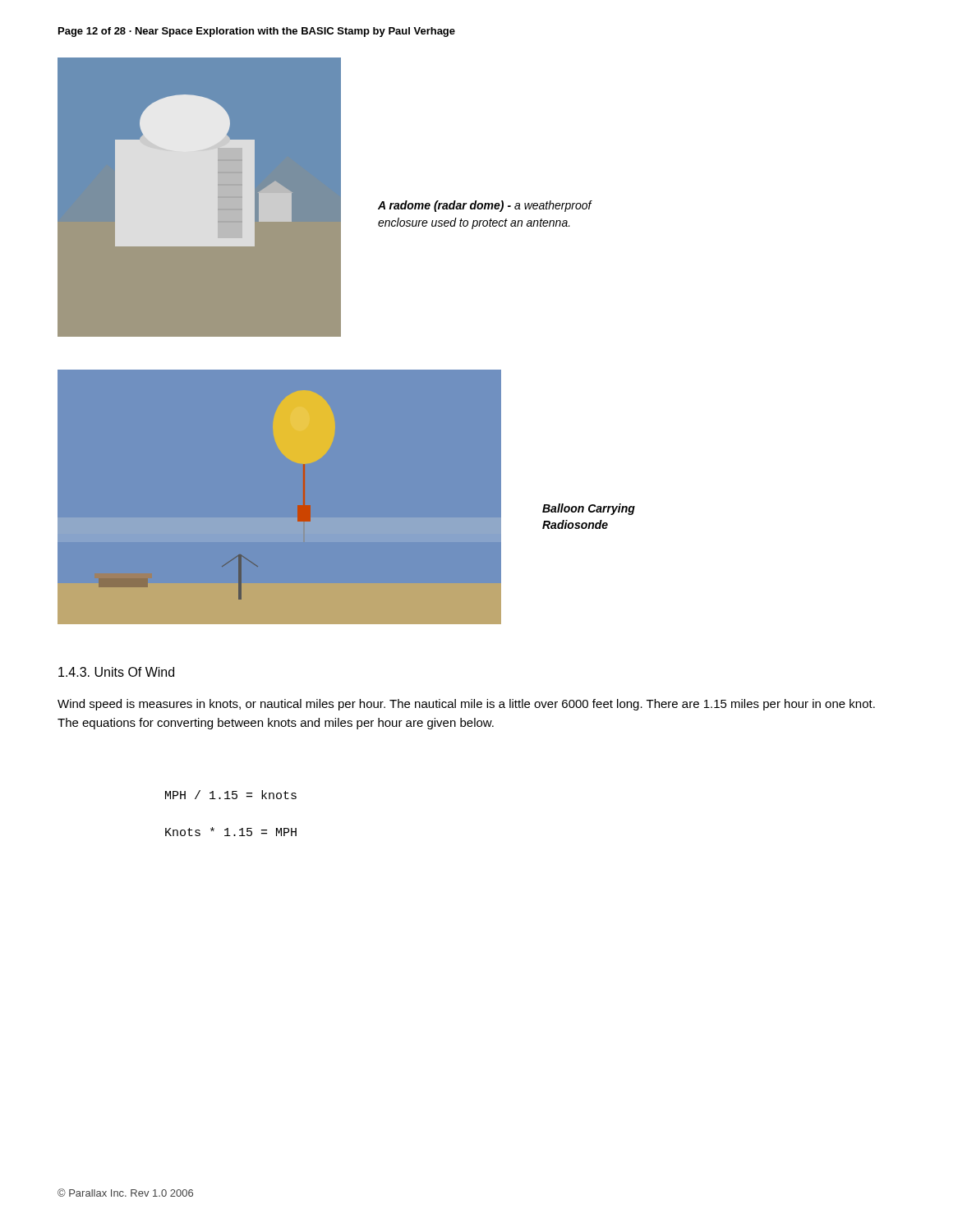953x1232 pixels.
Task: Select the block starting "A radome (radar dome) - a weatherproof enclosure"
Action: click(x=485, y=214)
